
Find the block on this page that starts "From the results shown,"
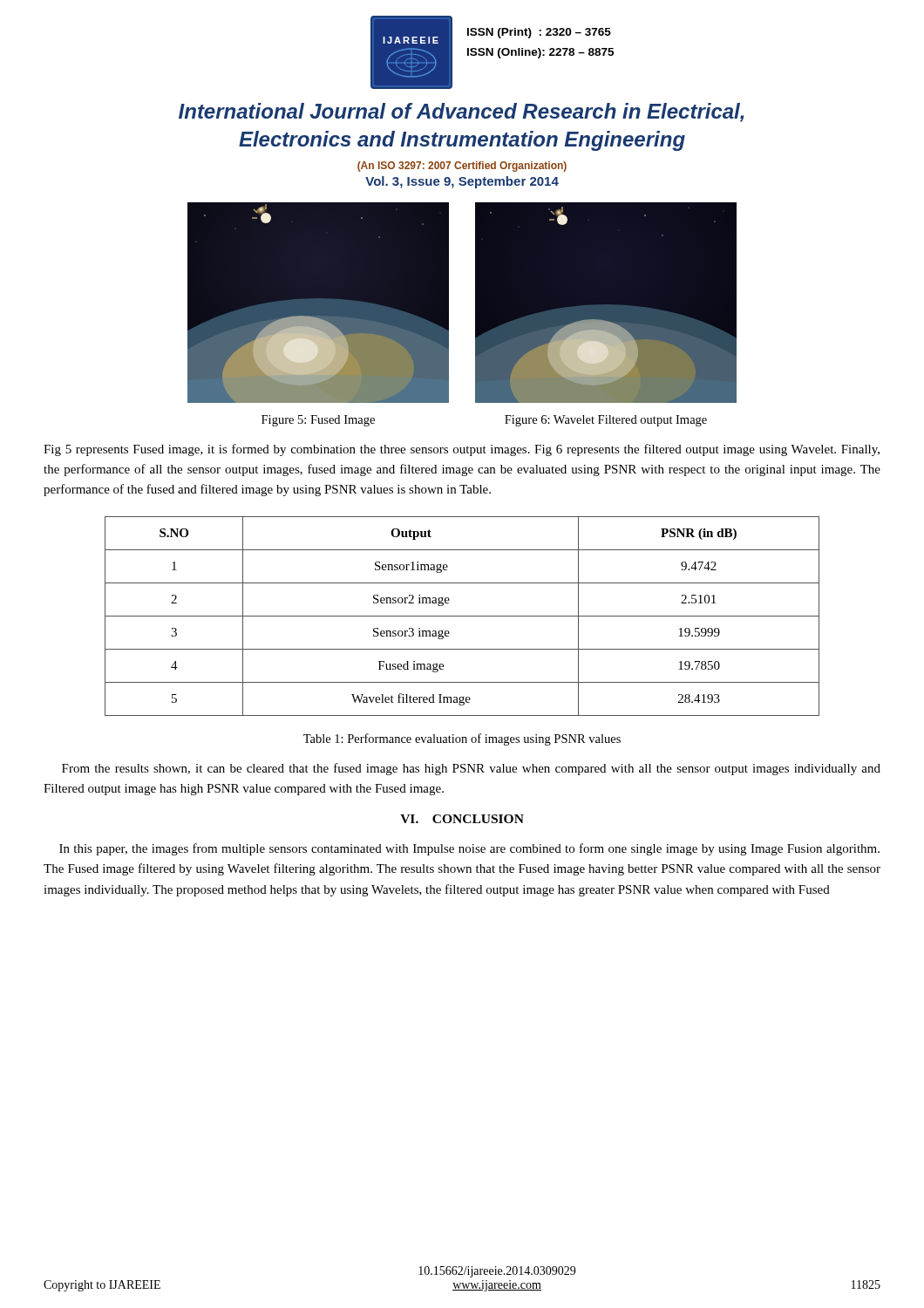[462, 778]
